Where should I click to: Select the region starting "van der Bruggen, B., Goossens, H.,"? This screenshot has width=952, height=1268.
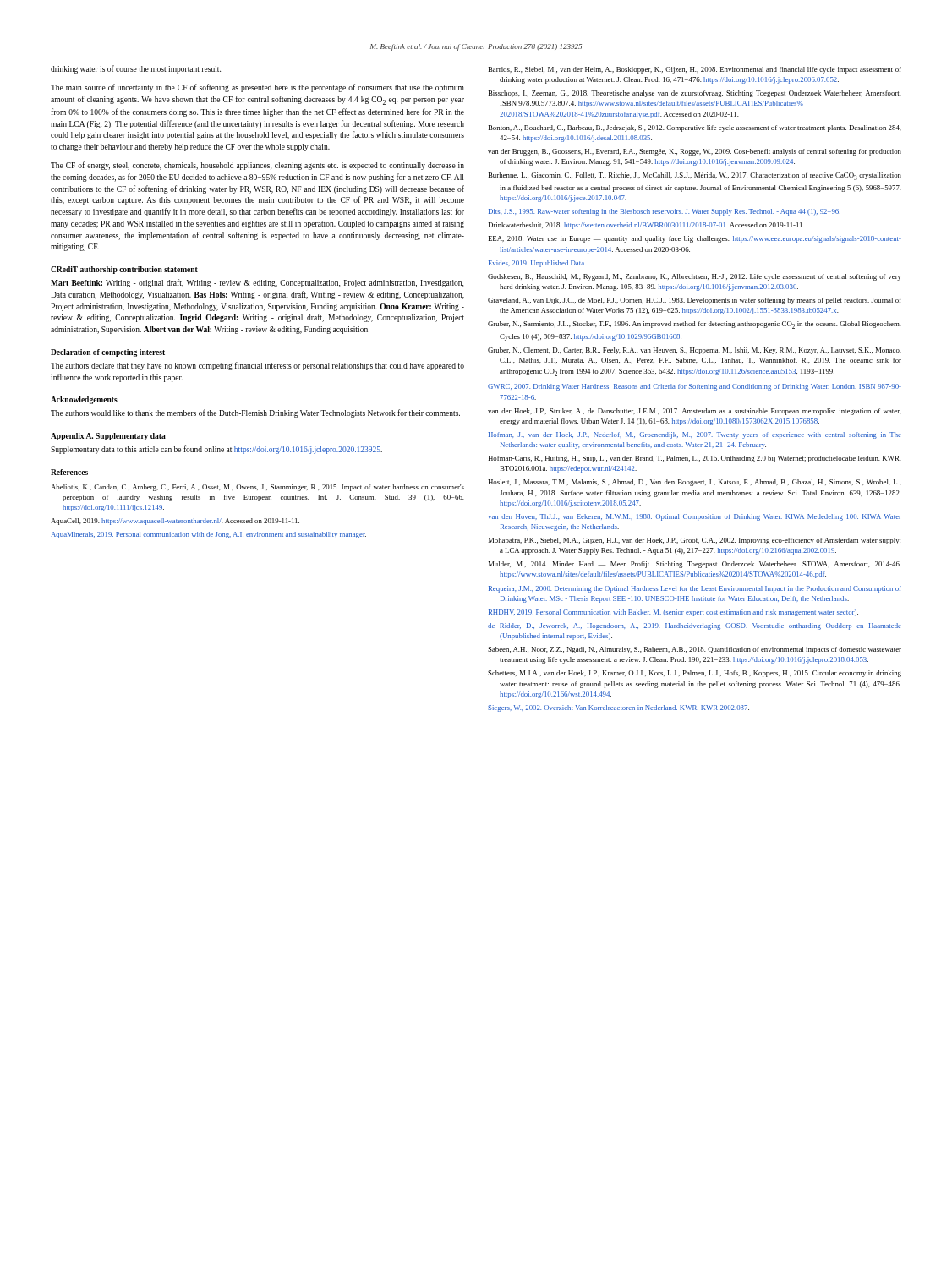tap(695, 156)
